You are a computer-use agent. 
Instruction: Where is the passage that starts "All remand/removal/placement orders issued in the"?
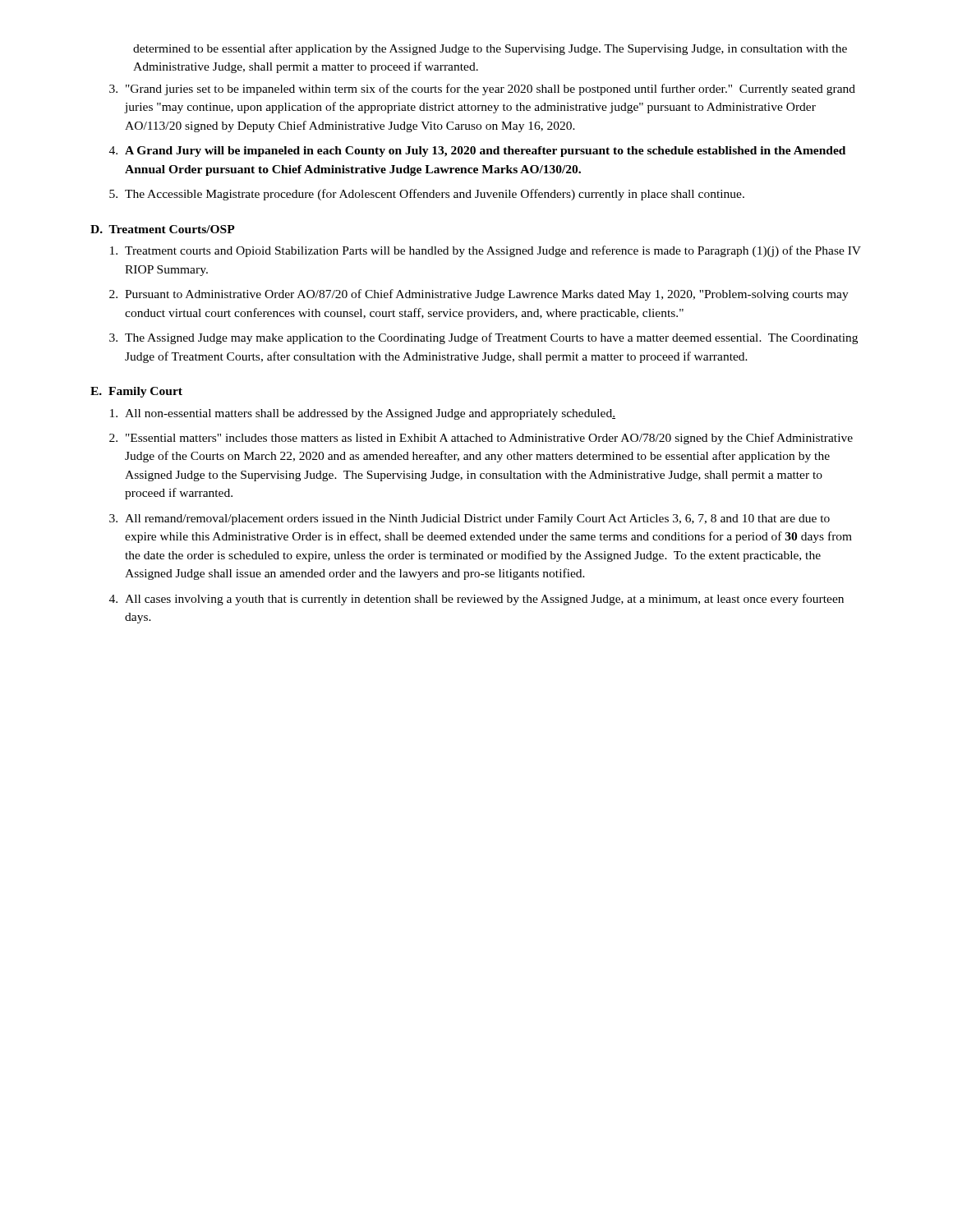(488, 545)
